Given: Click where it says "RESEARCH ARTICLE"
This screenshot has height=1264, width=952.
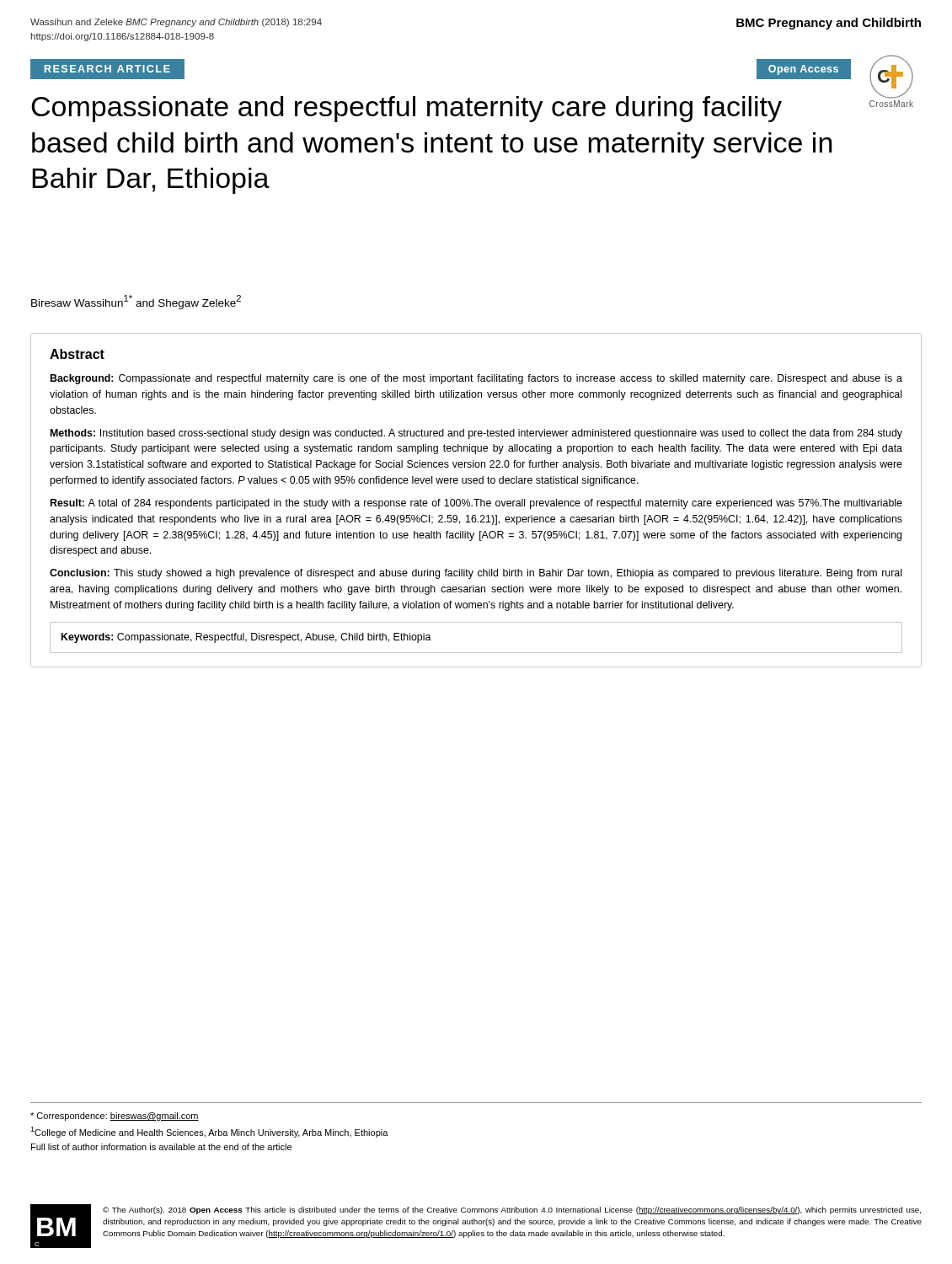Looking at the screenshot, I should [x=108, y=69].
